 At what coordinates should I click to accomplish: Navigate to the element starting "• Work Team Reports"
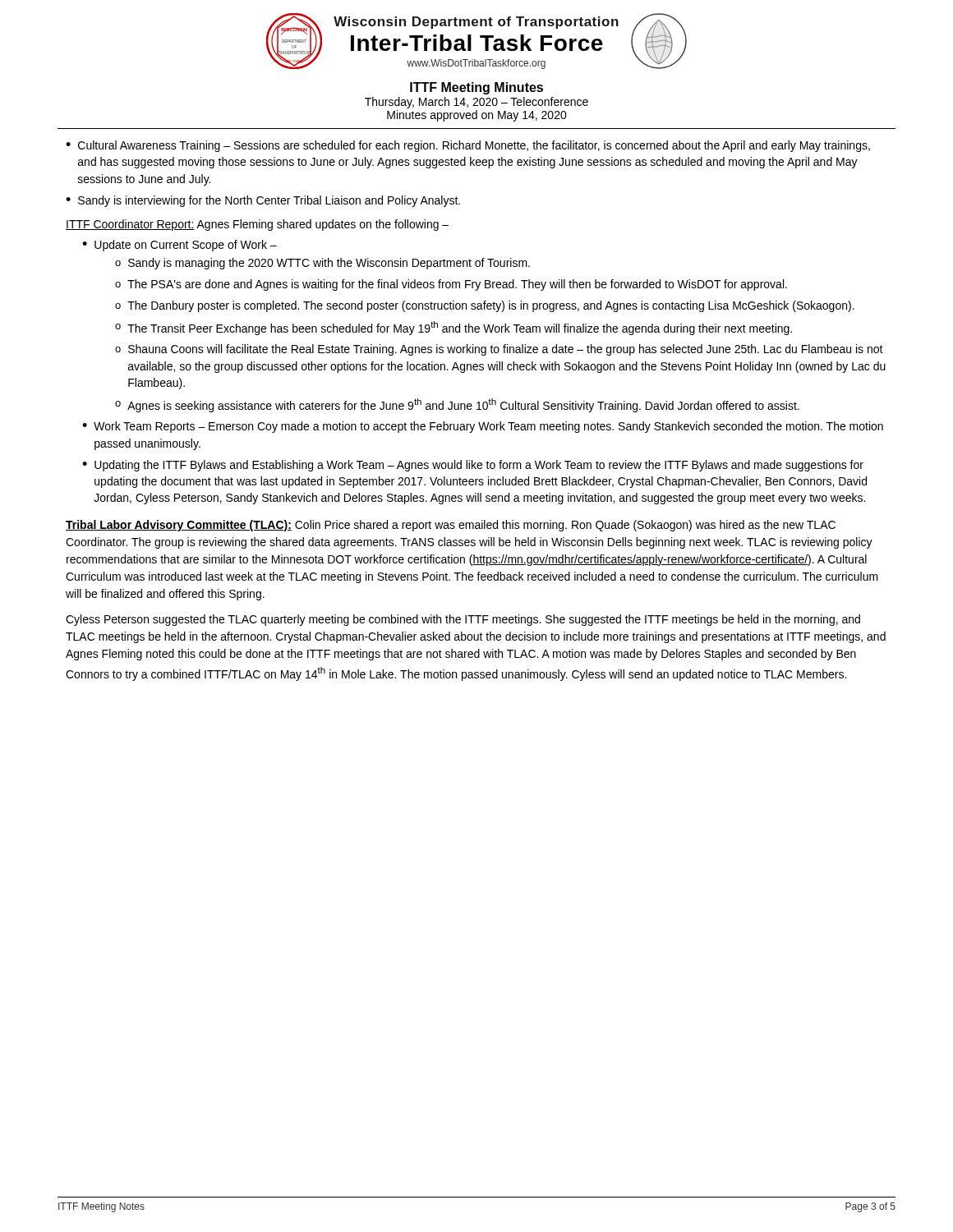485,435
